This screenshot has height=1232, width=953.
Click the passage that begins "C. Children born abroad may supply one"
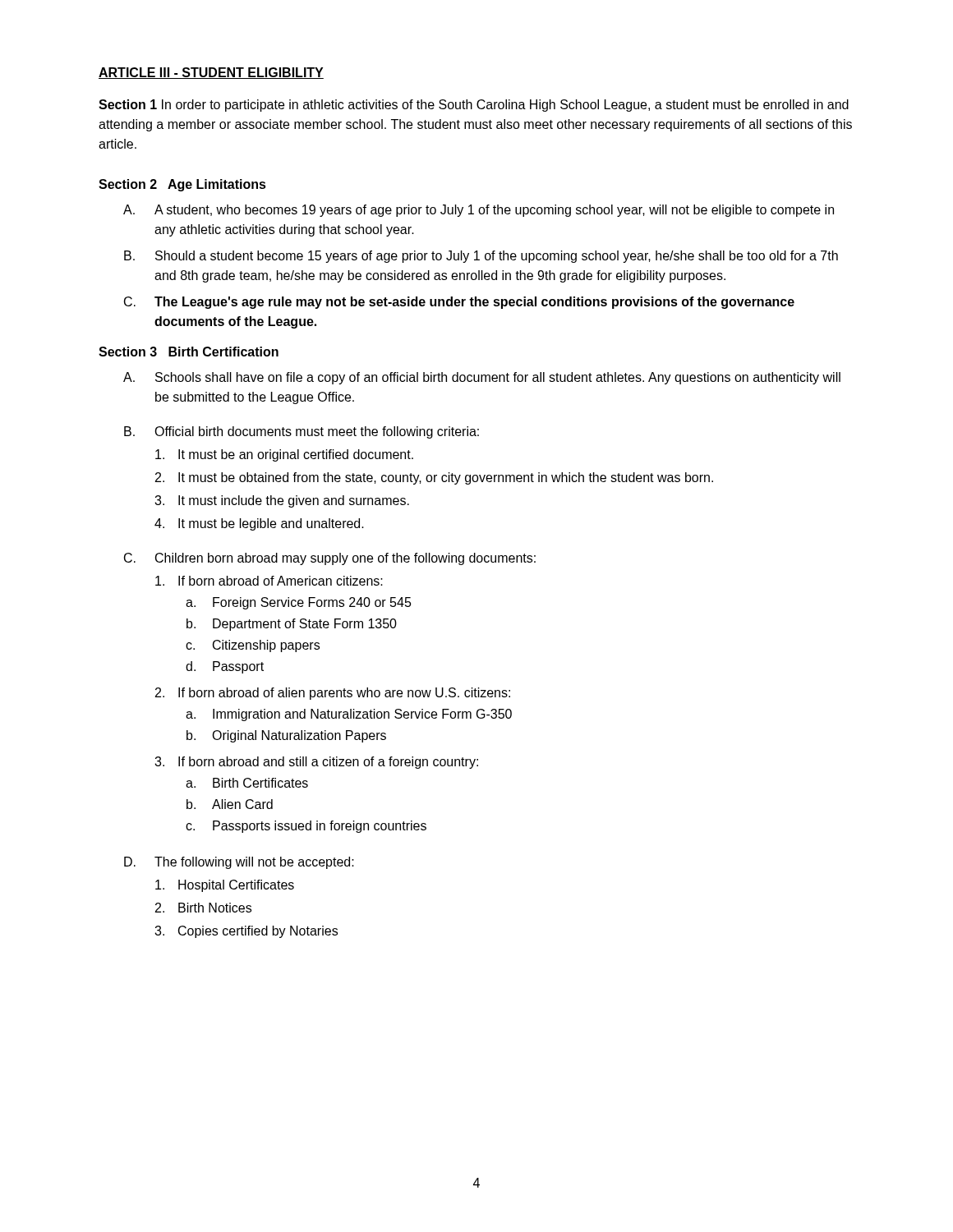click(489, 695)
